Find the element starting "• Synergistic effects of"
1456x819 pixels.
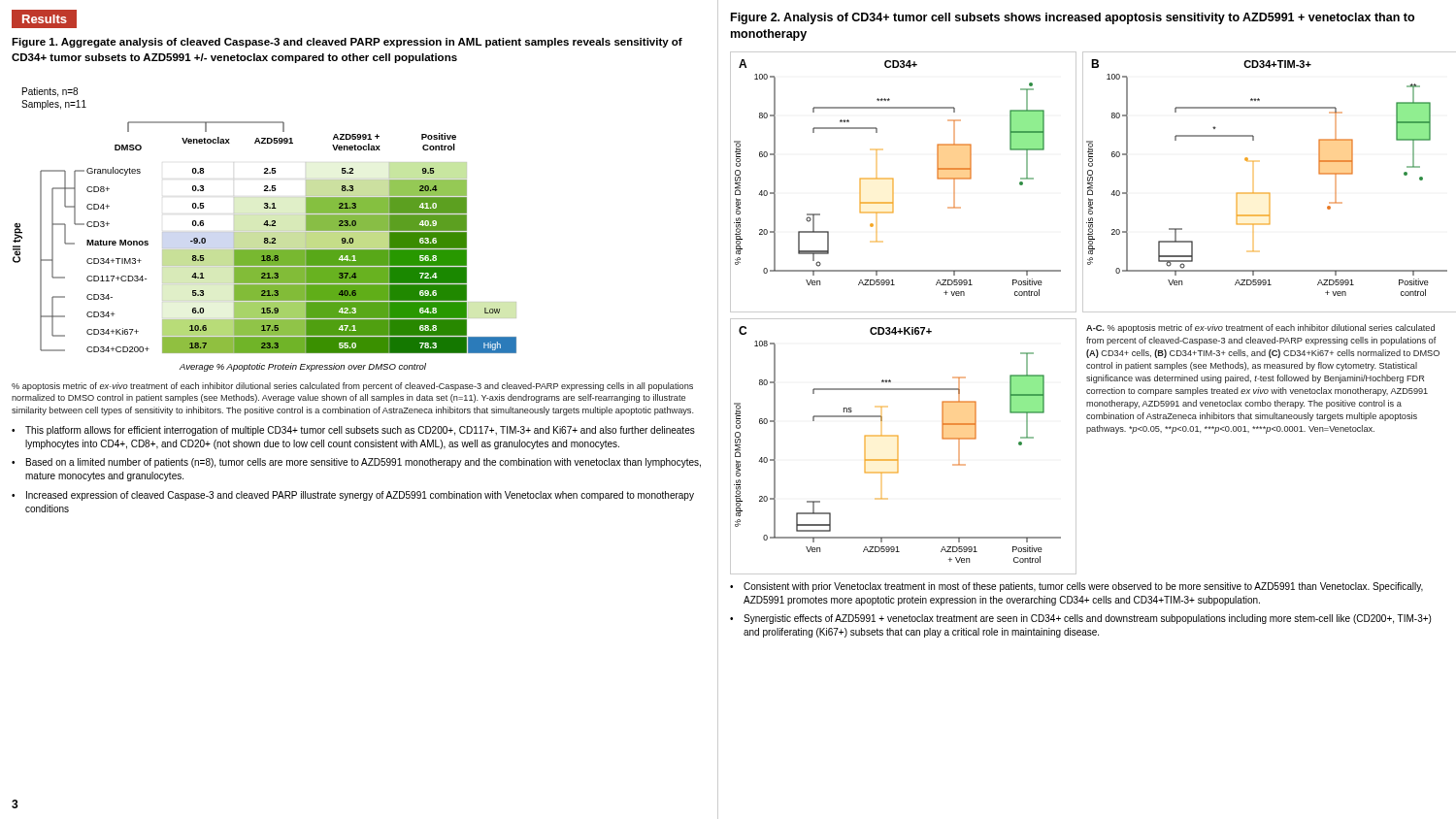tap(1081, 625)
